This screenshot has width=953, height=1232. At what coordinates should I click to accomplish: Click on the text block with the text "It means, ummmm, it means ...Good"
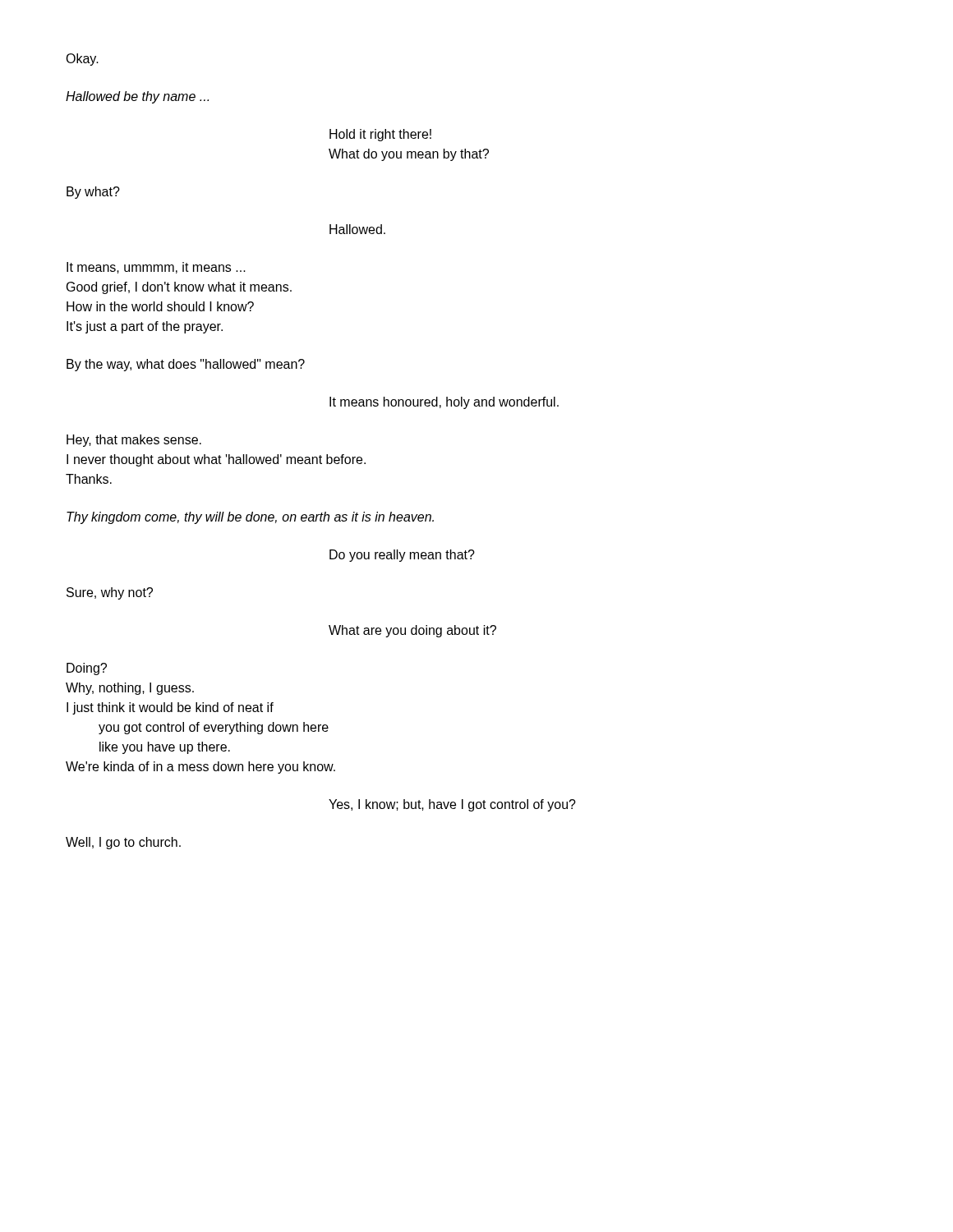click(179, 297)
